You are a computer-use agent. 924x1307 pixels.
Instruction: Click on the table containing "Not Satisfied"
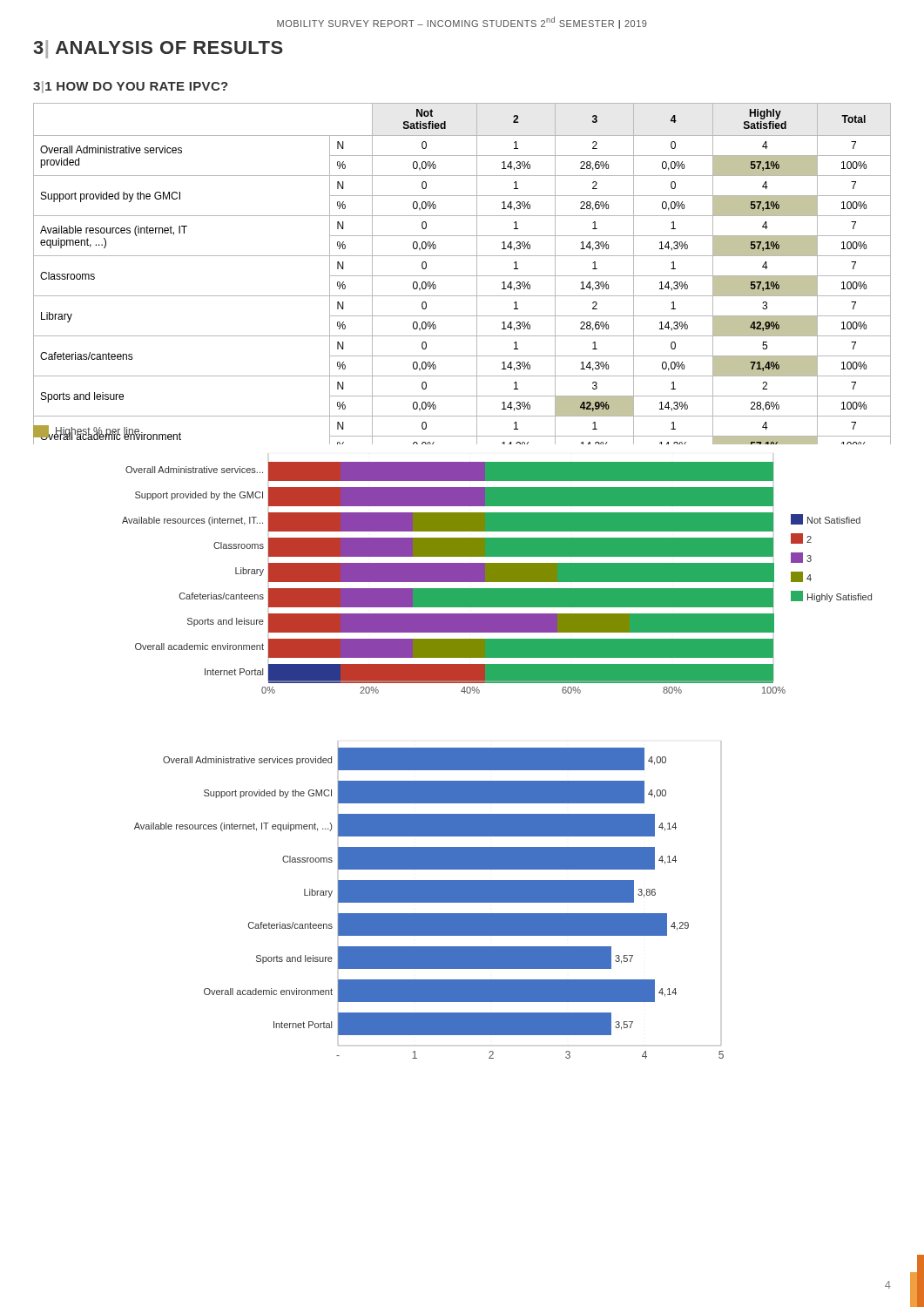[462, 300]
